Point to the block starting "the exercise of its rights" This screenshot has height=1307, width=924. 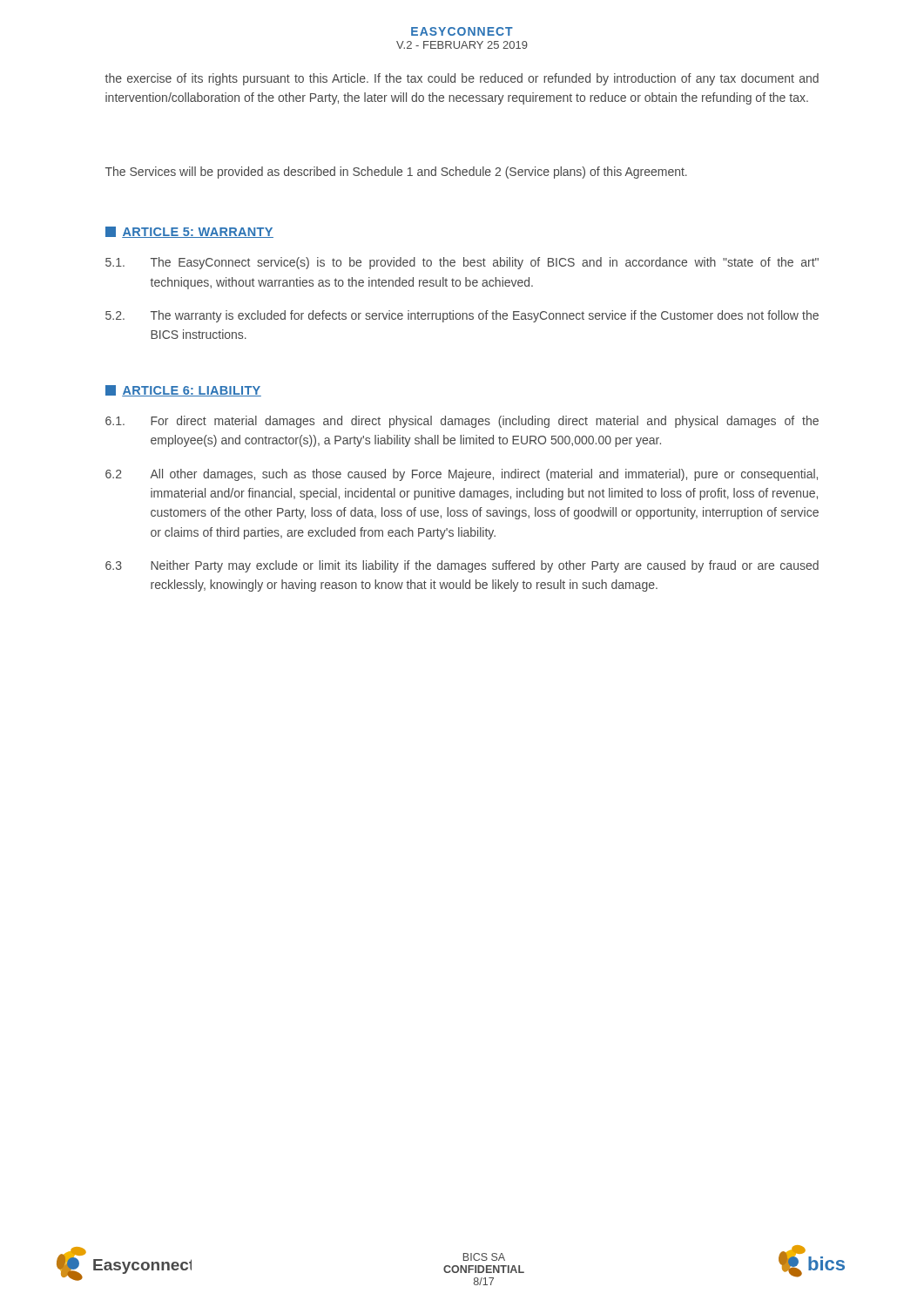[x=462, y=88]
